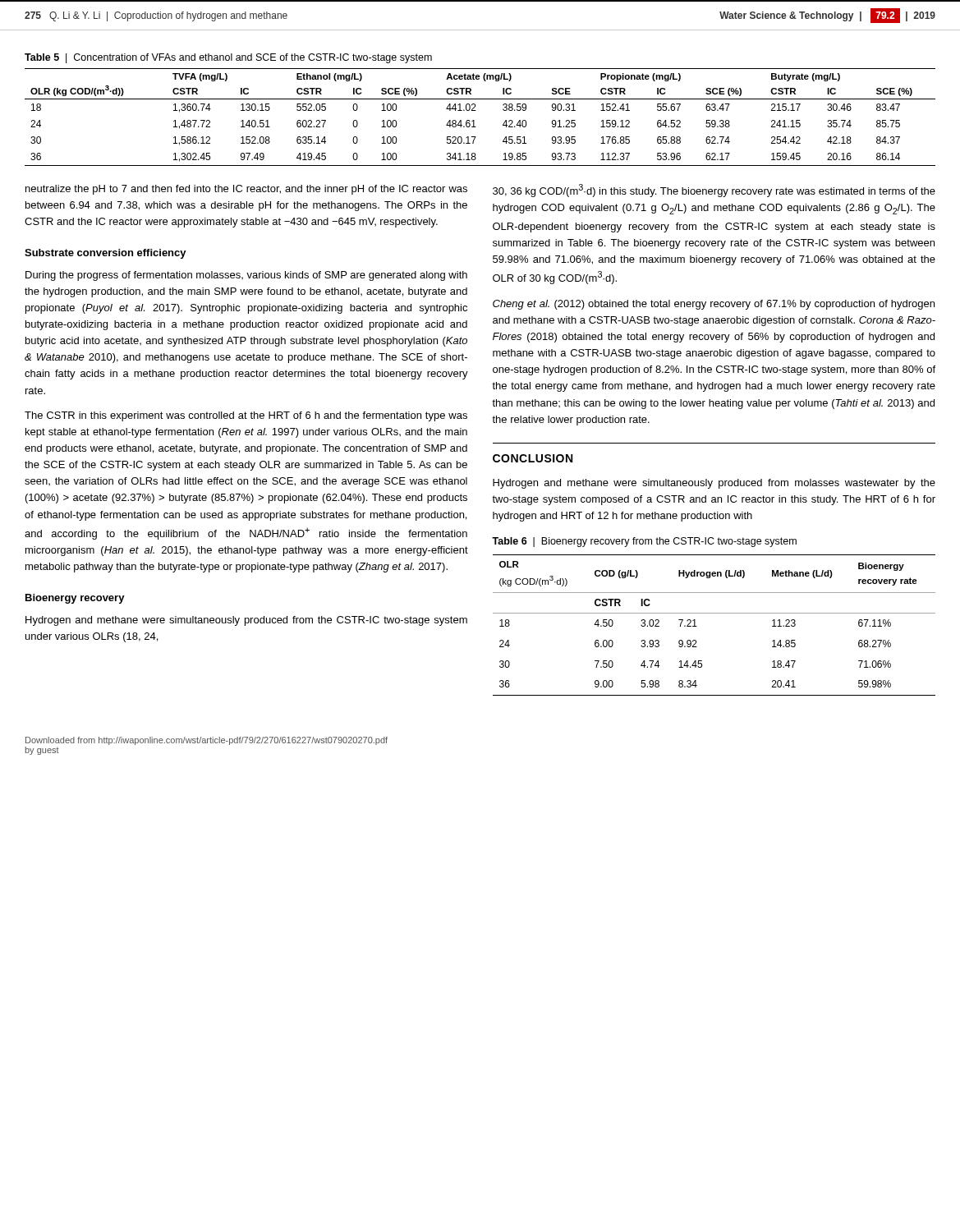Image resolution: width=960 pixels, height=1232 pixels.
Task: Click on the text block starting "Table 6 | Bioenergy recovery"
Action: click(x=645, y=541)
